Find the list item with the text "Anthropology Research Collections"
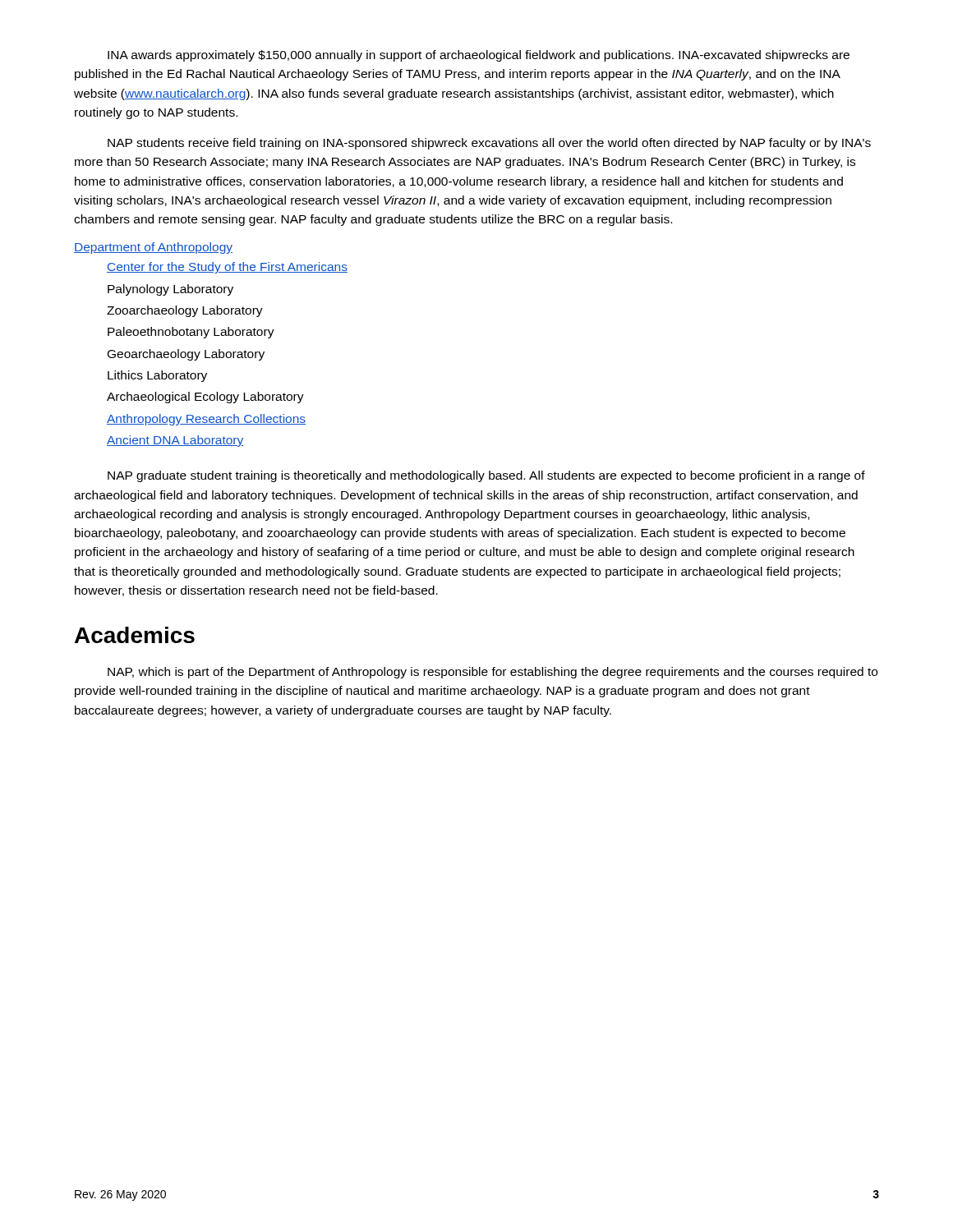 click(x=206, y=418)
